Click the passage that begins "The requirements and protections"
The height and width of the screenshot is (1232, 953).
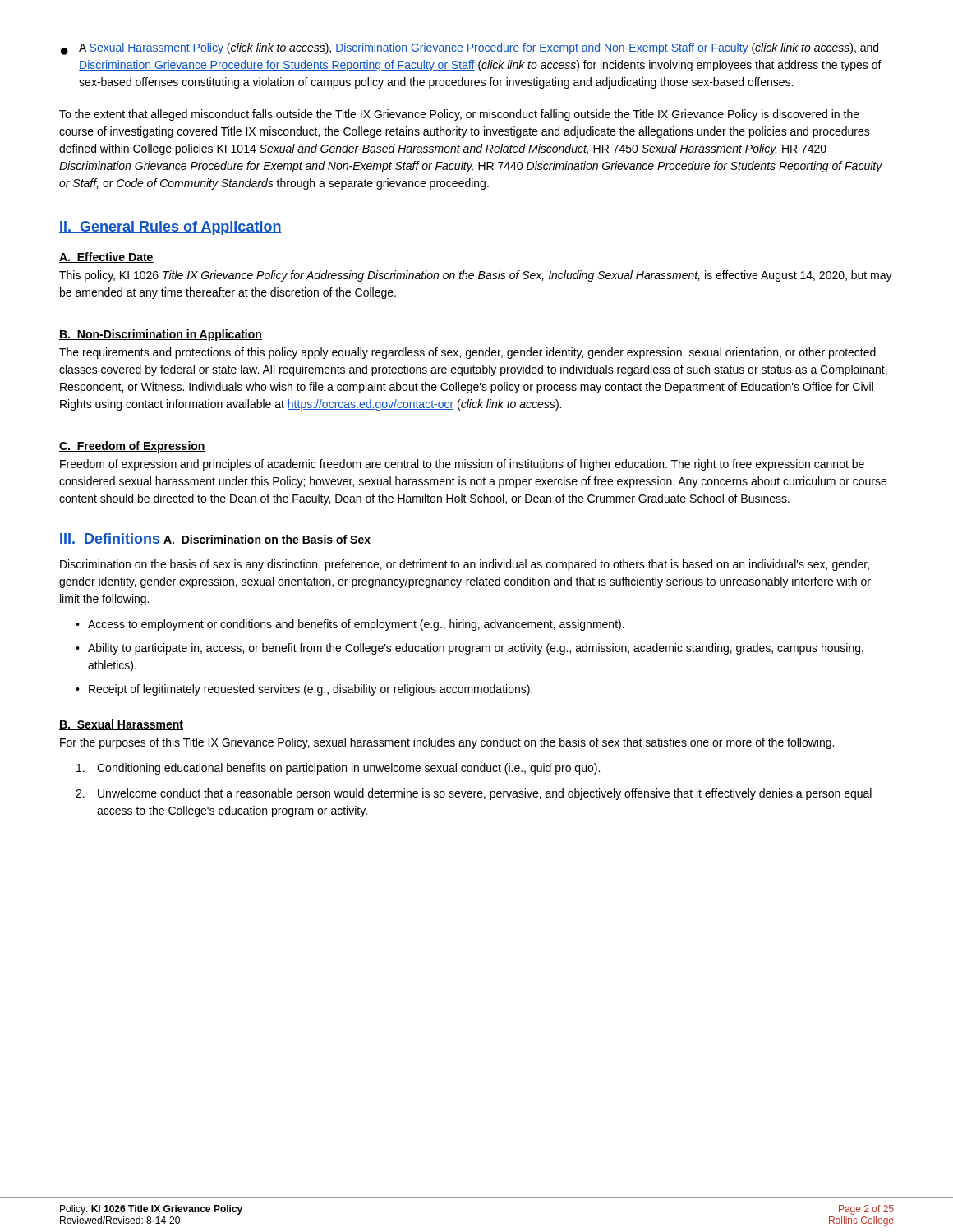pos(473,378)
